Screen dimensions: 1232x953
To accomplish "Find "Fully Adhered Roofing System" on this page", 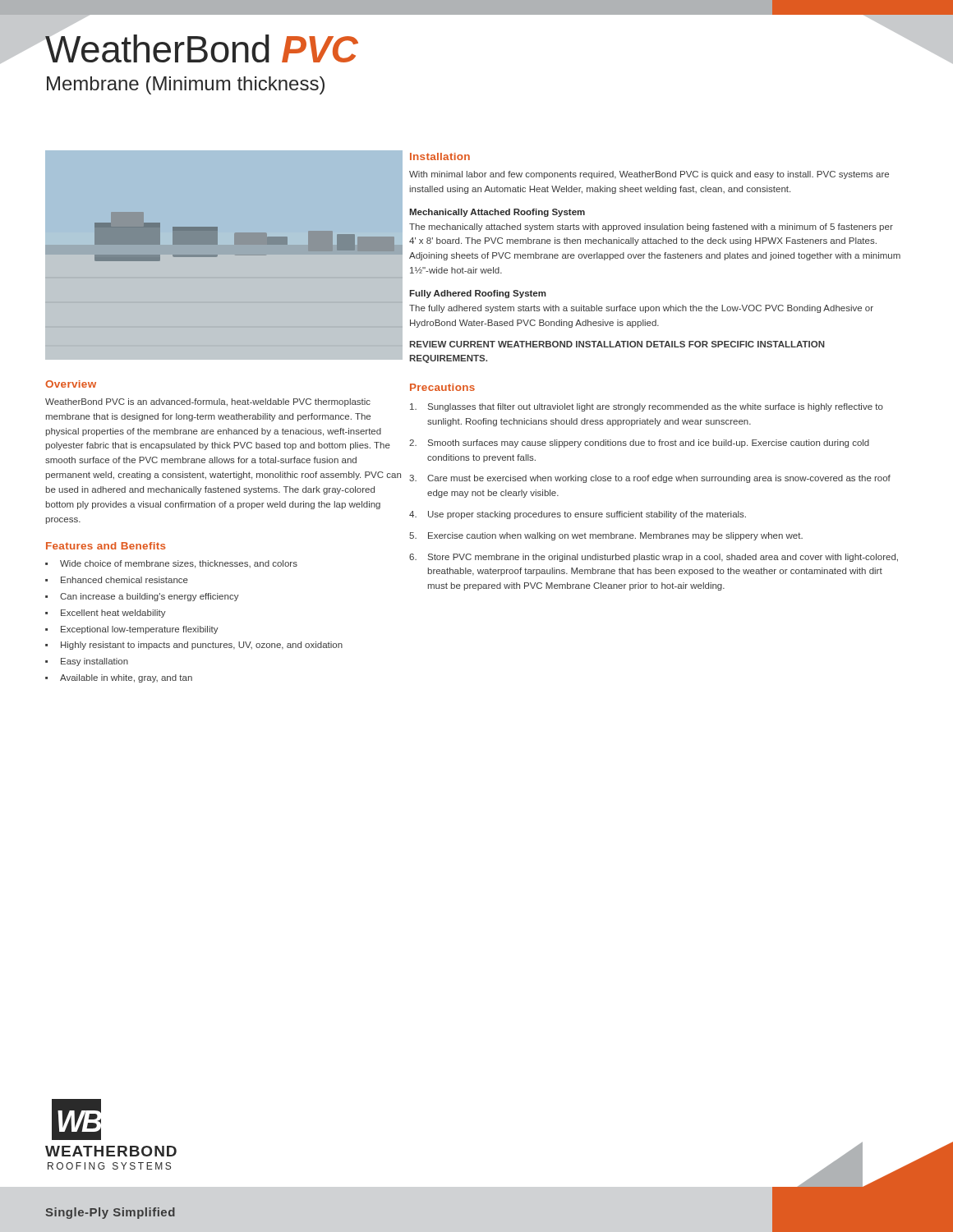I will click(478, 293).
